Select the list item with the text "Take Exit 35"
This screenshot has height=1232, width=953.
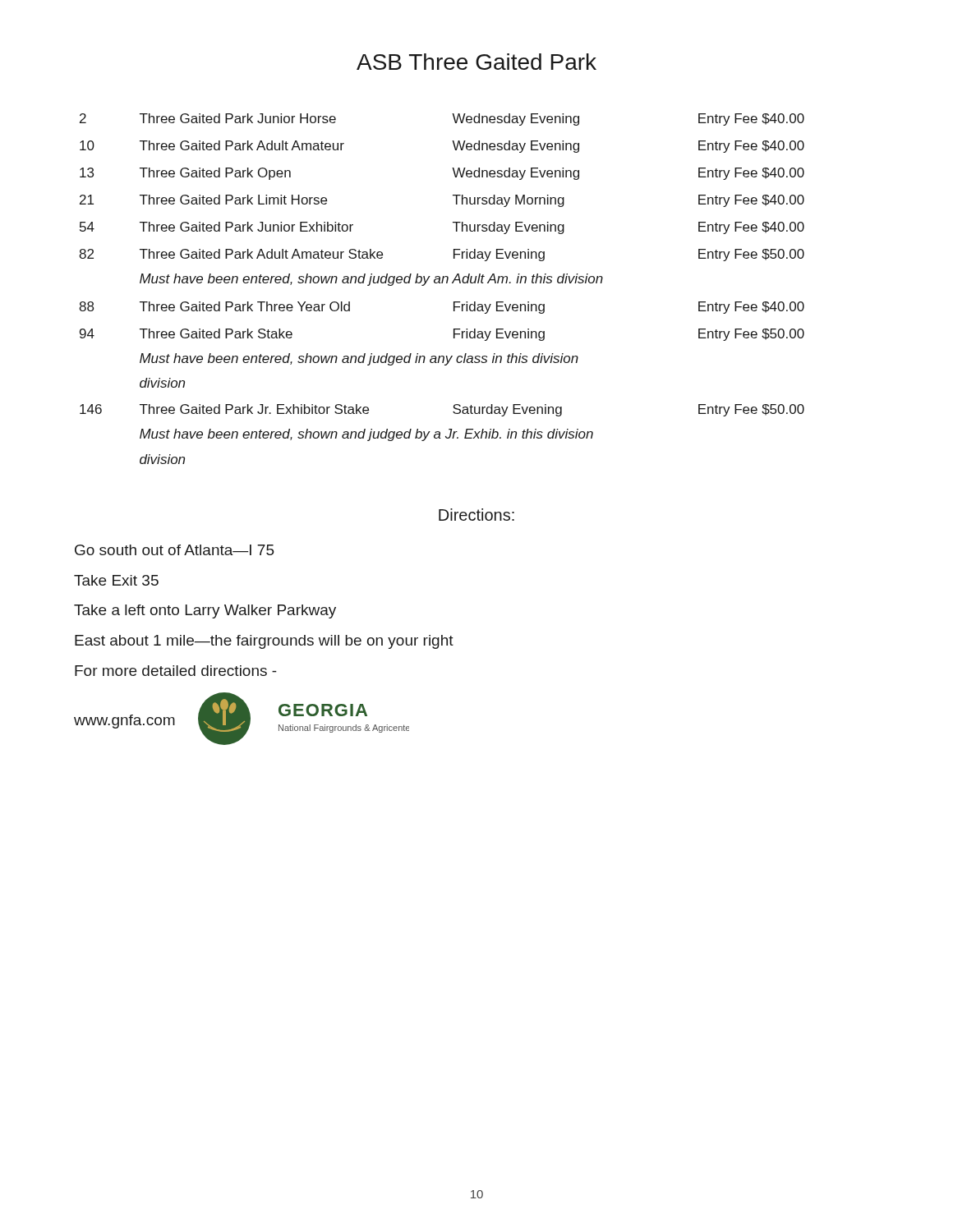pyautogui.click(x=116, y=580)
